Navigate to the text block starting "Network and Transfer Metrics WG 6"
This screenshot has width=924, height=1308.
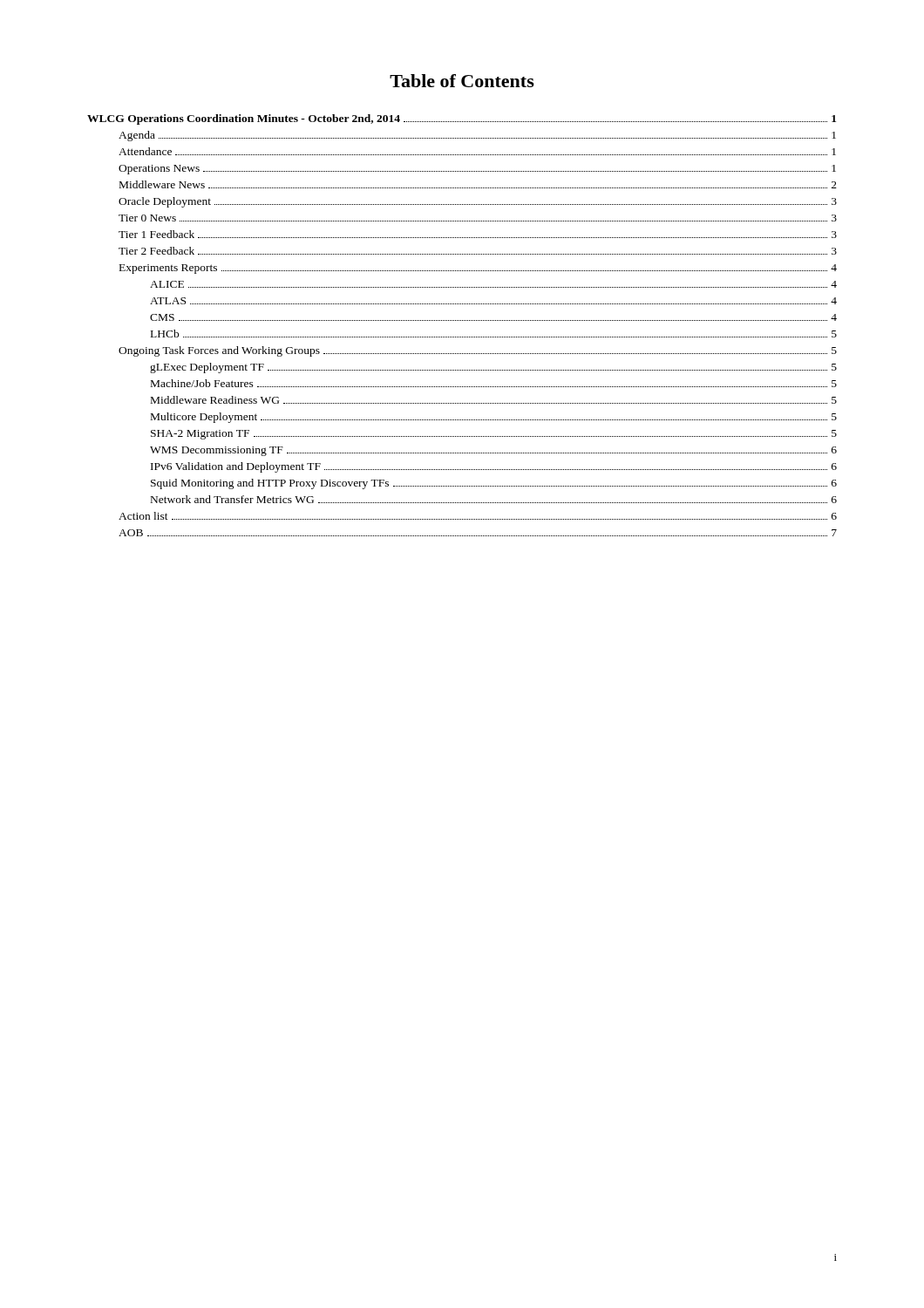[x=493, y=500]
